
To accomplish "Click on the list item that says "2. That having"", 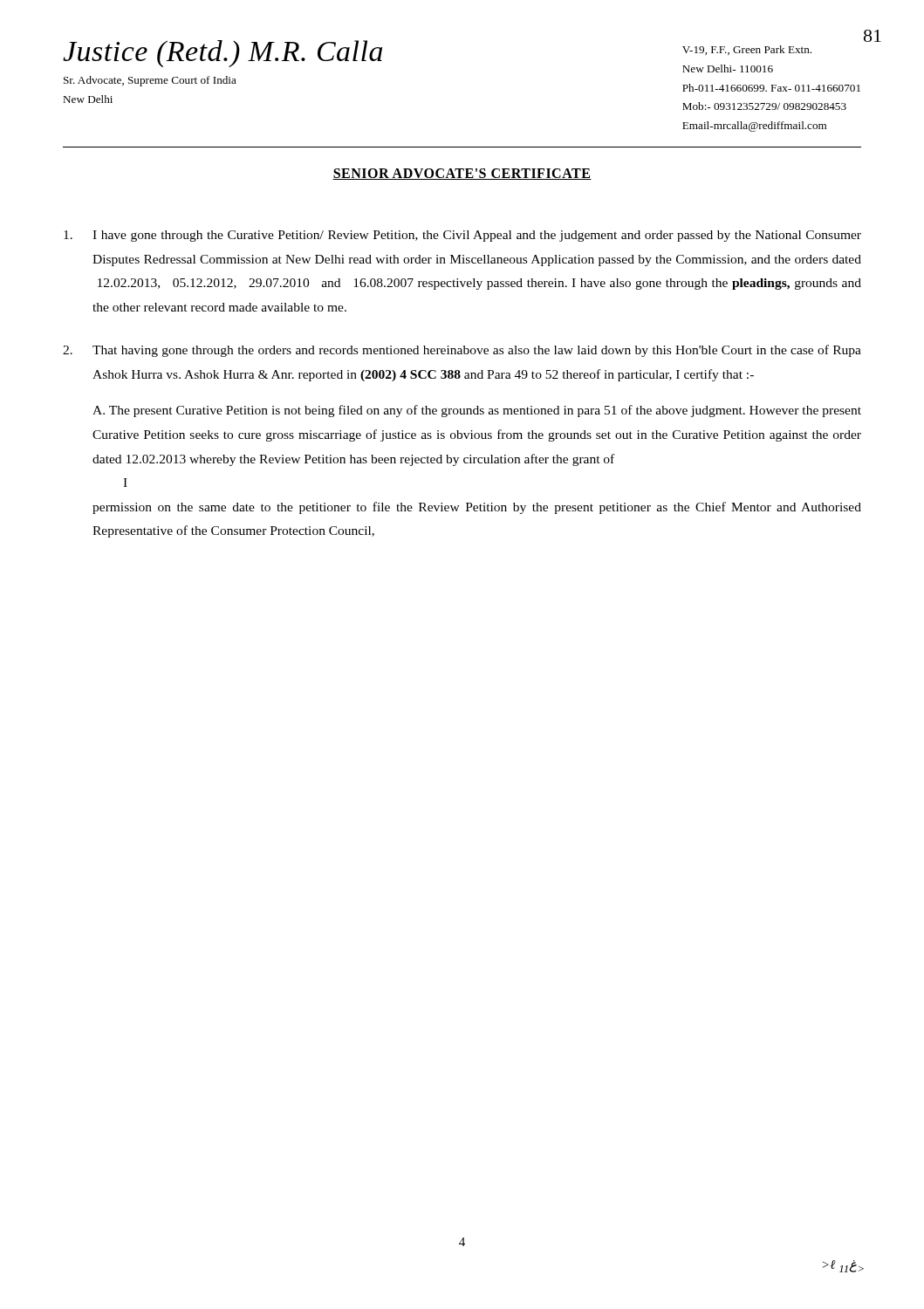I will coord(462,362).
